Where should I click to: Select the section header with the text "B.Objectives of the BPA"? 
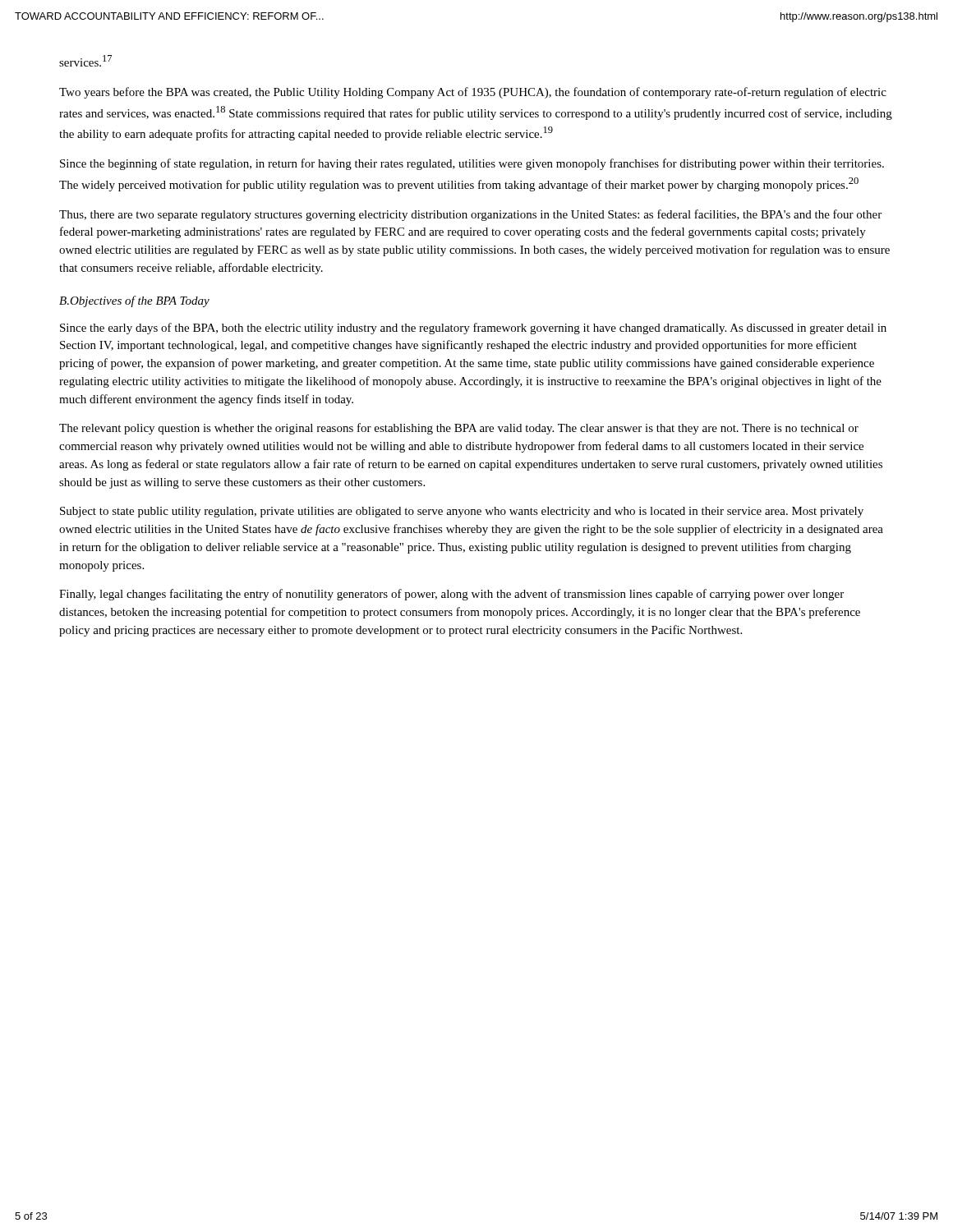pyautogui.click(x=134, y=300)
